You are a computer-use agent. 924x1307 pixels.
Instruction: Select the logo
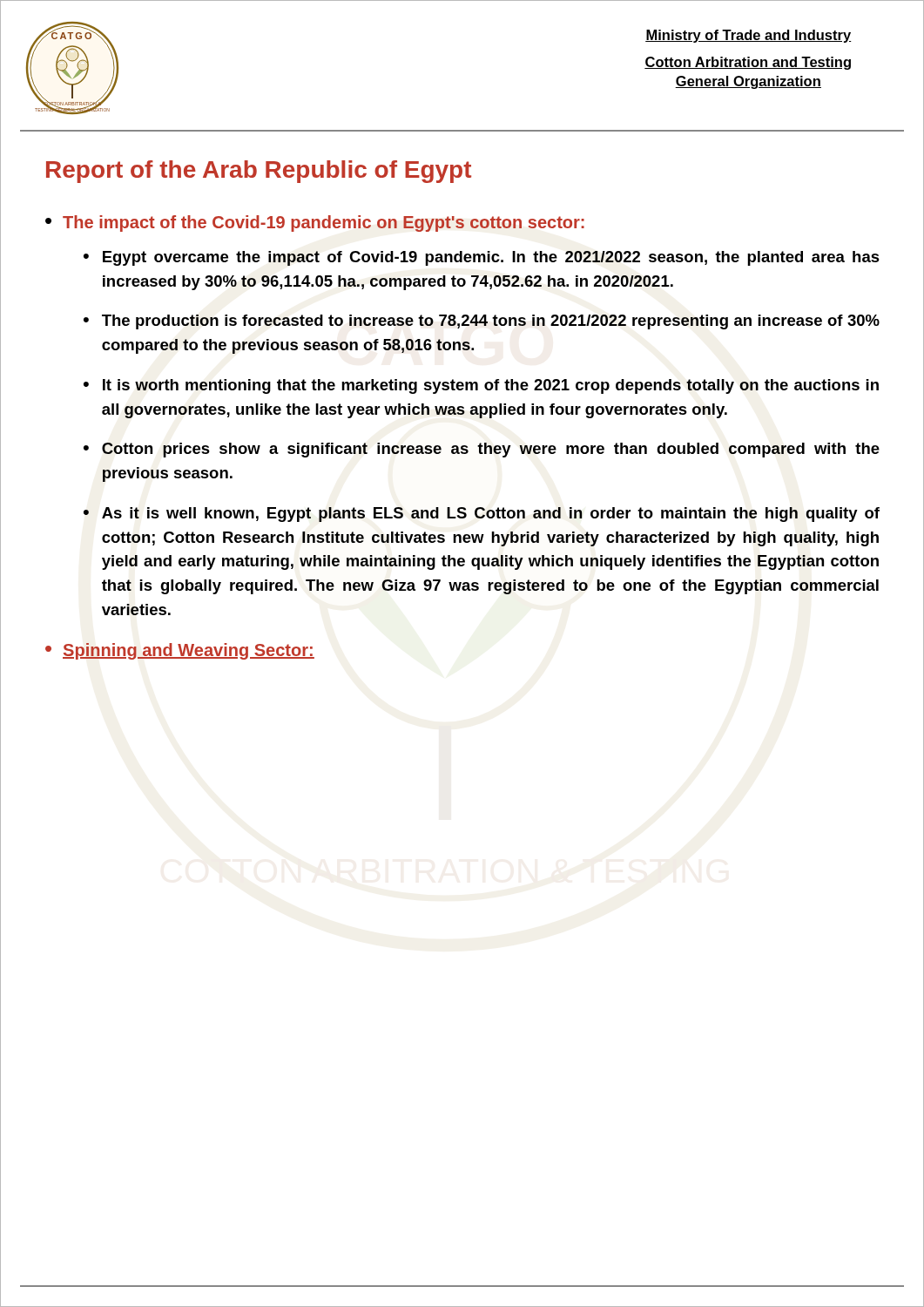(72, 68)
